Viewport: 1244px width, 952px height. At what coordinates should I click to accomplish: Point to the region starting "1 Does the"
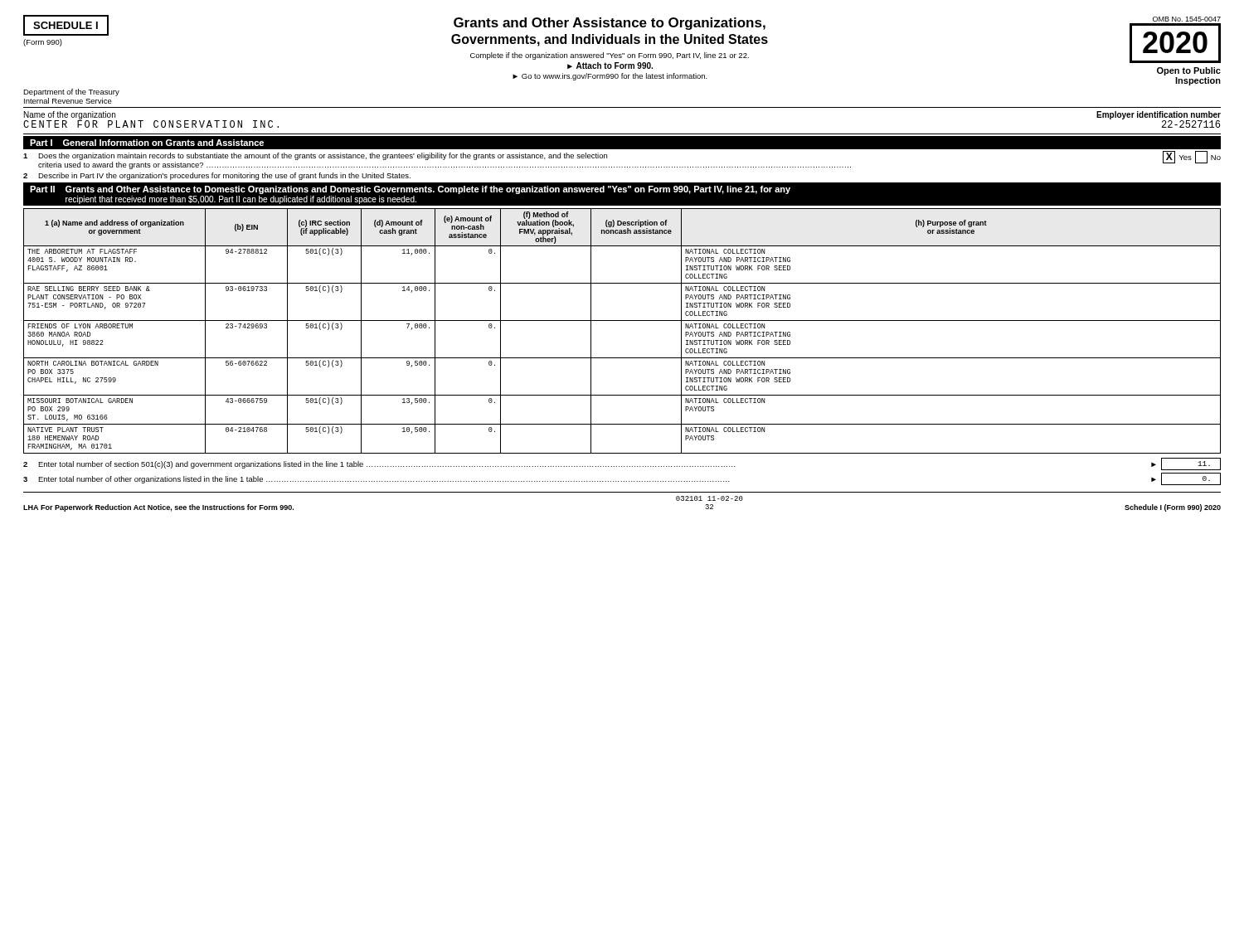tap(622, 160)
